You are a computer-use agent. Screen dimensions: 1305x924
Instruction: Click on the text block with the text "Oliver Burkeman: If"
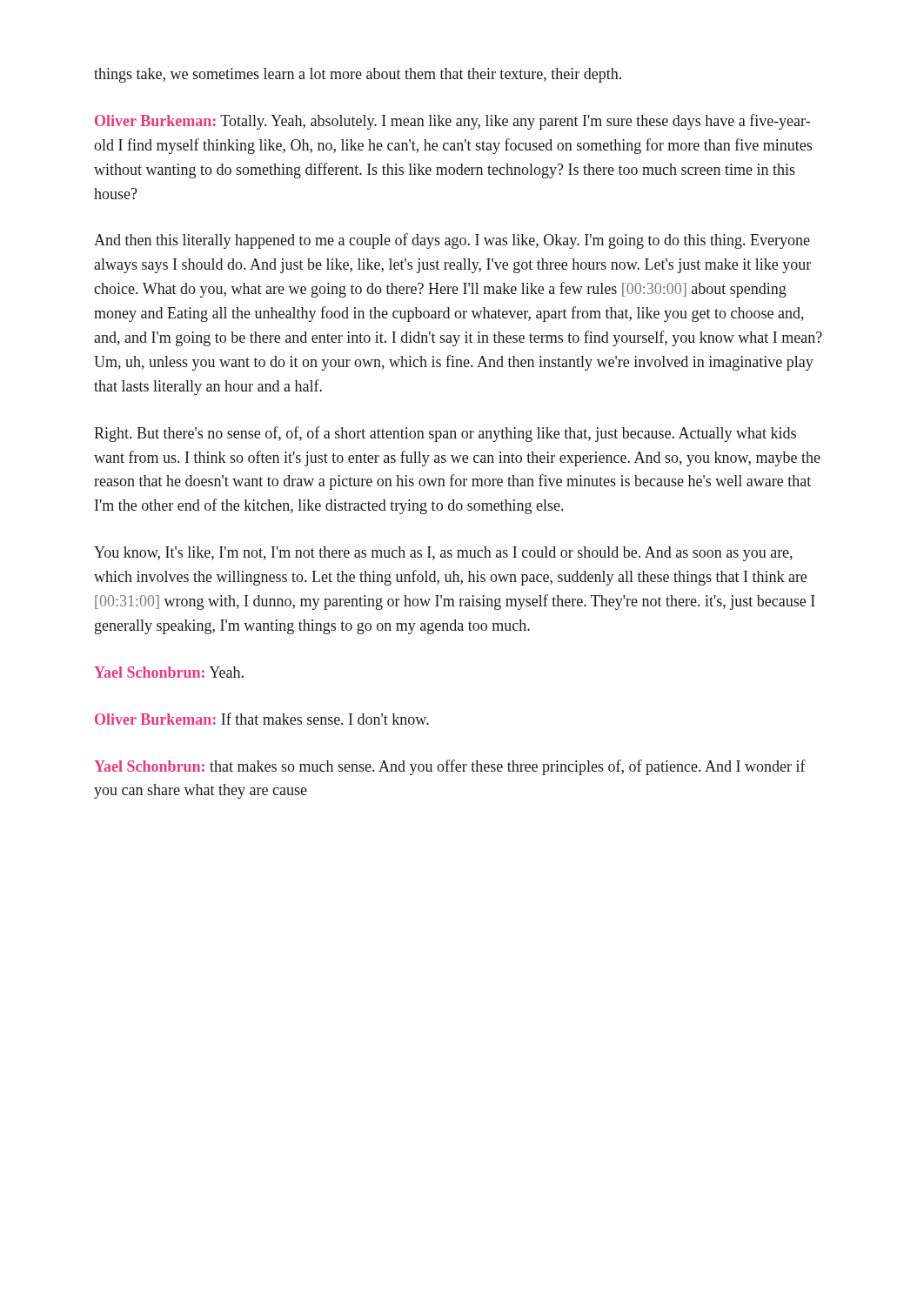(262, 719)
